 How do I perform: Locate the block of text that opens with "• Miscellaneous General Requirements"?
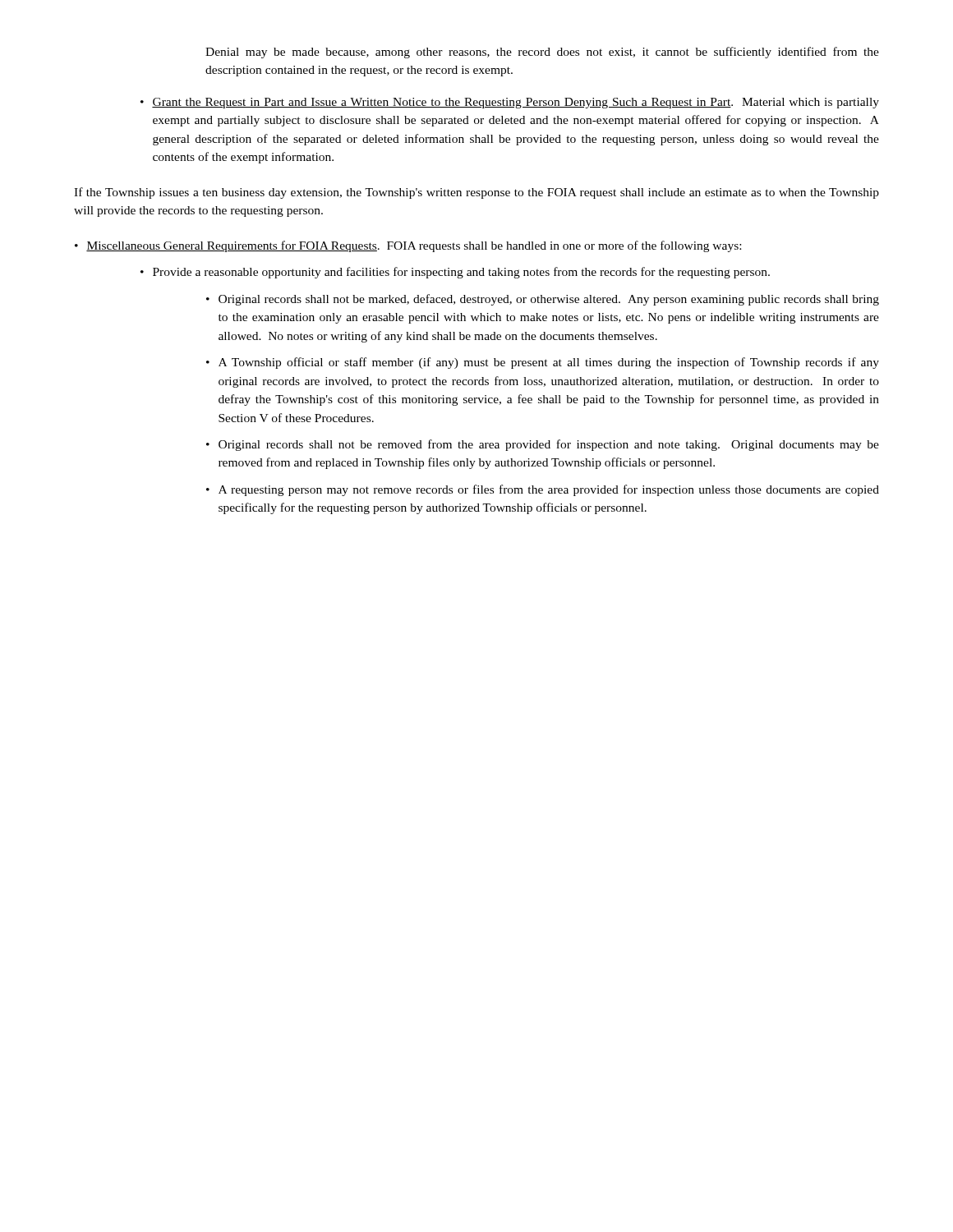[476, 246]
